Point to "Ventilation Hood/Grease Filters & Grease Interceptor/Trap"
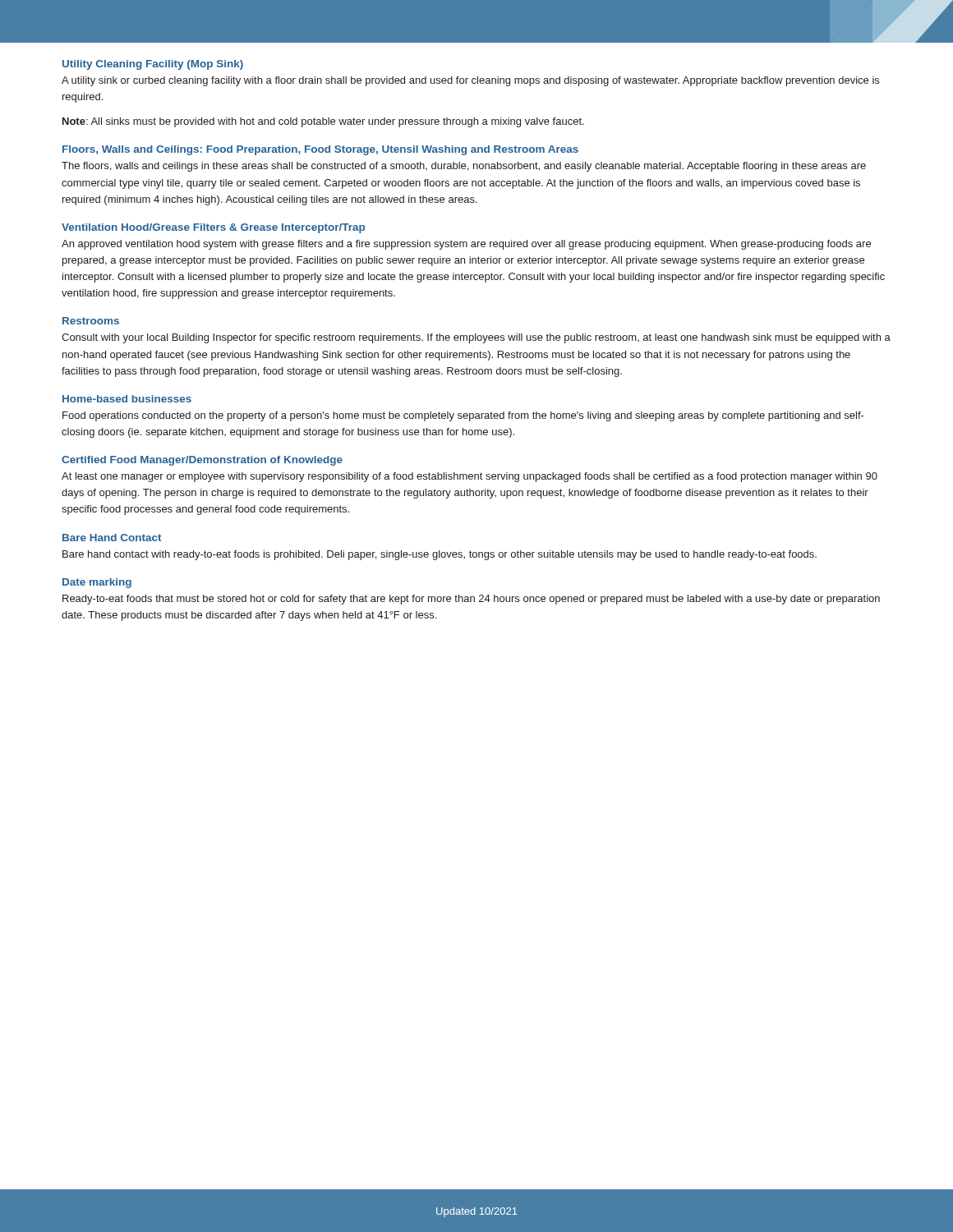 [x=214, y=227]
